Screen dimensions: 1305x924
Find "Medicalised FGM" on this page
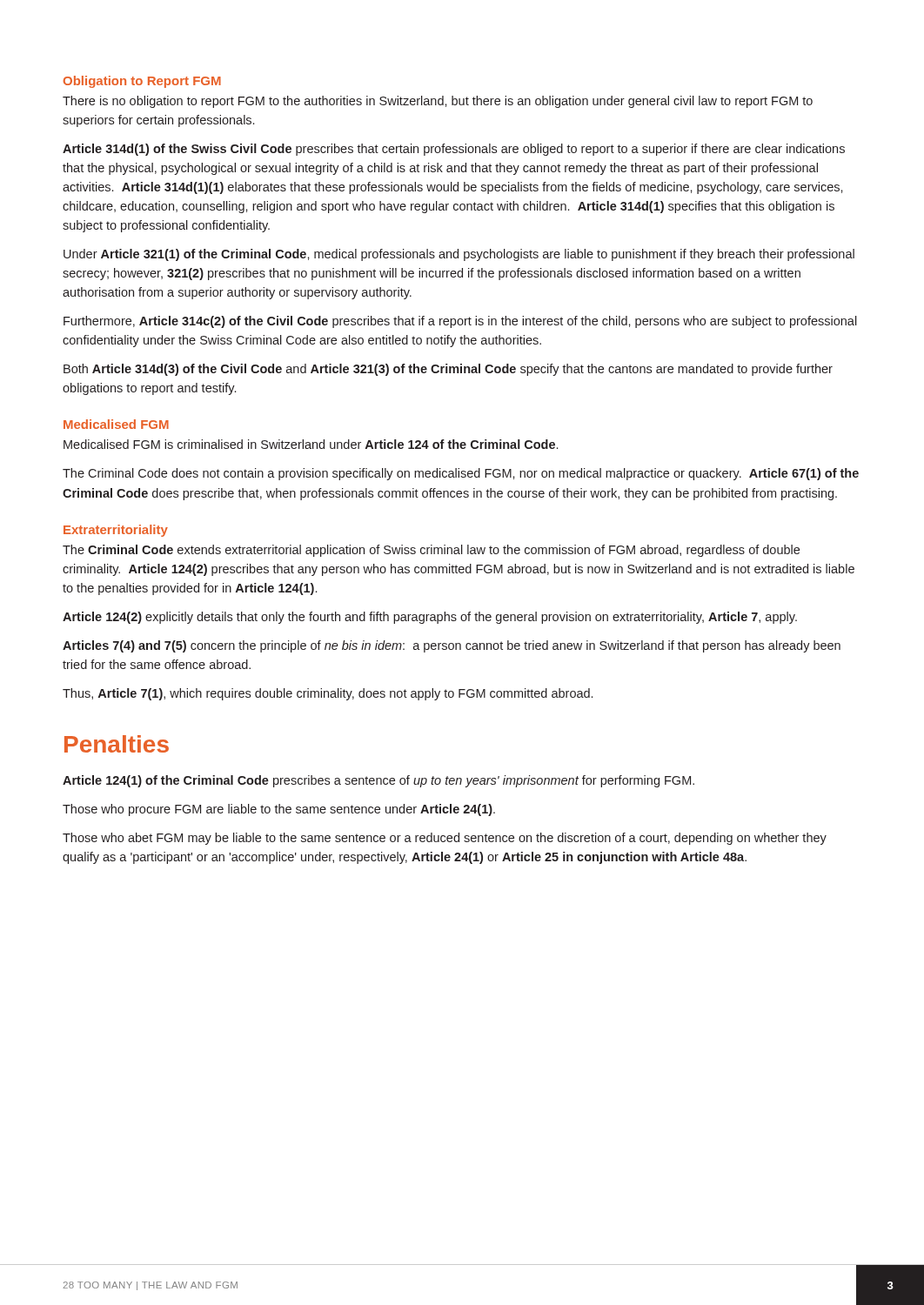pyautogui.click(x=116, y=425)
